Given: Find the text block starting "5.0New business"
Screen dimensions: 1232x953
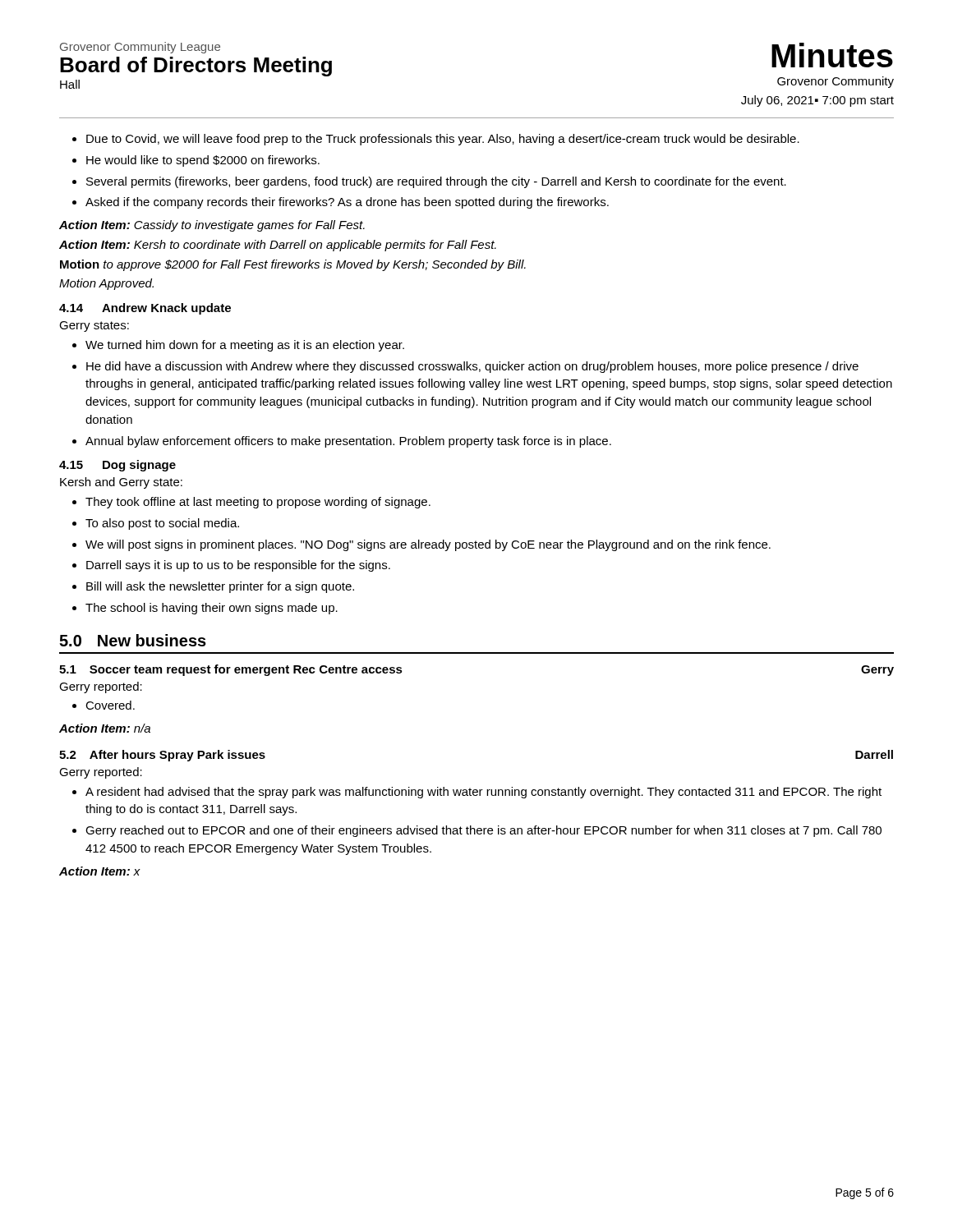Looking at the screenshot, I should pyautogui.click(x=133, y=641).
